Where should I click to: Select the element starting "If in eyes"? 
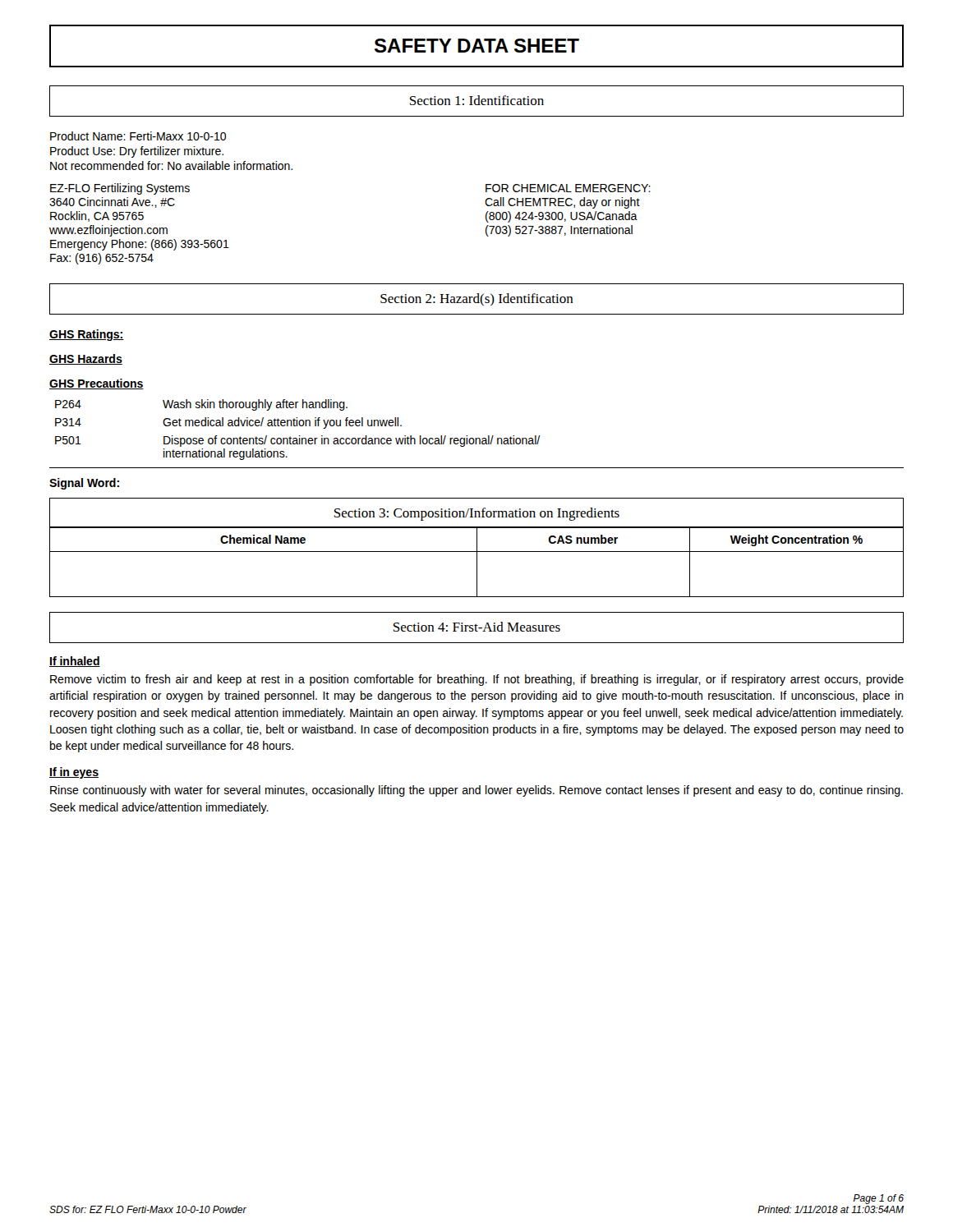pyautogui.click(x=74, y=772)
